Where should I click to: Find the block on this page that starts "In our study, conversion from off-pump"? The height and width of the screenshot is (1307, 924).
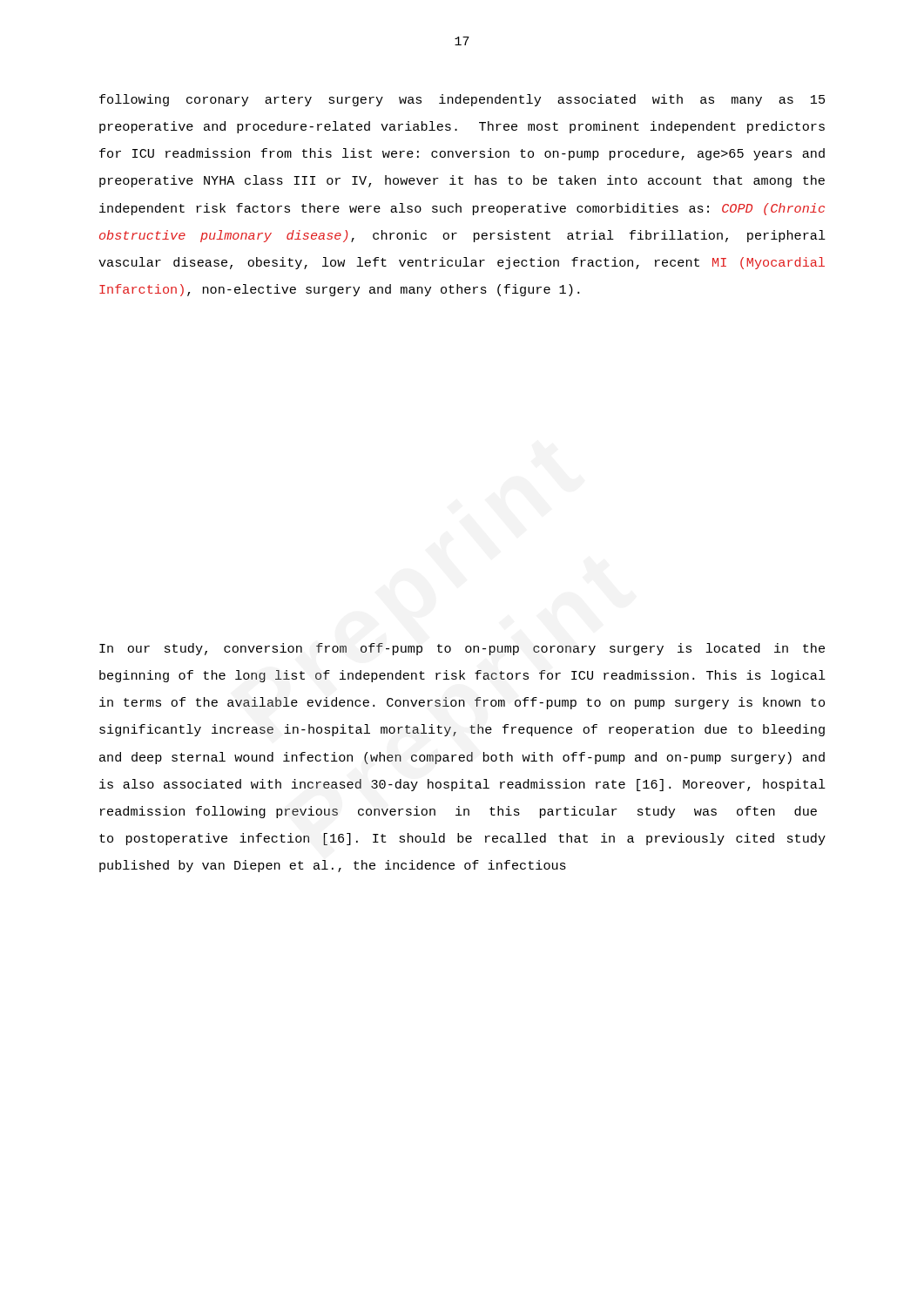462,758
